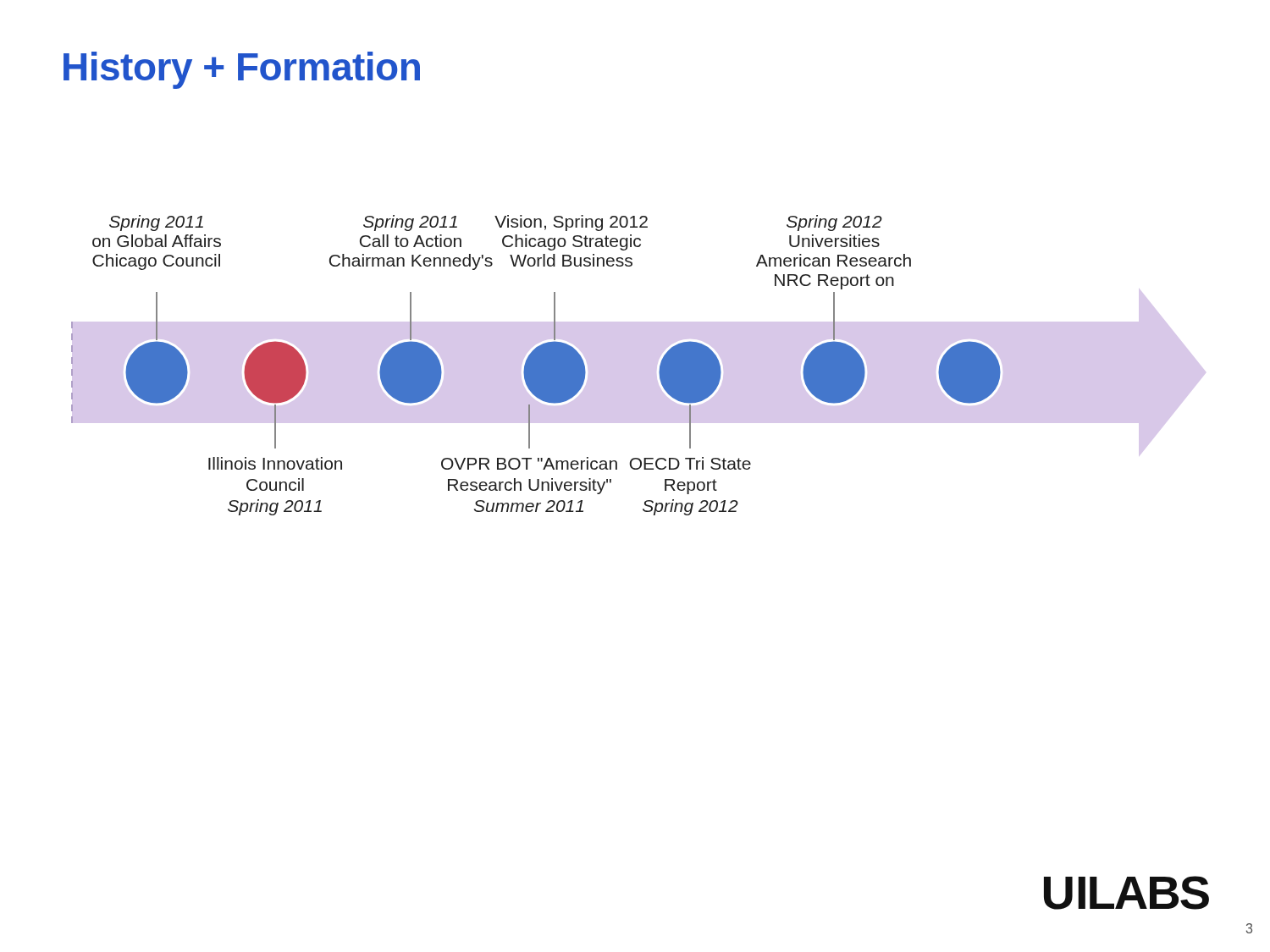Select the title that reads "History + Formation"

click(241, 67)
